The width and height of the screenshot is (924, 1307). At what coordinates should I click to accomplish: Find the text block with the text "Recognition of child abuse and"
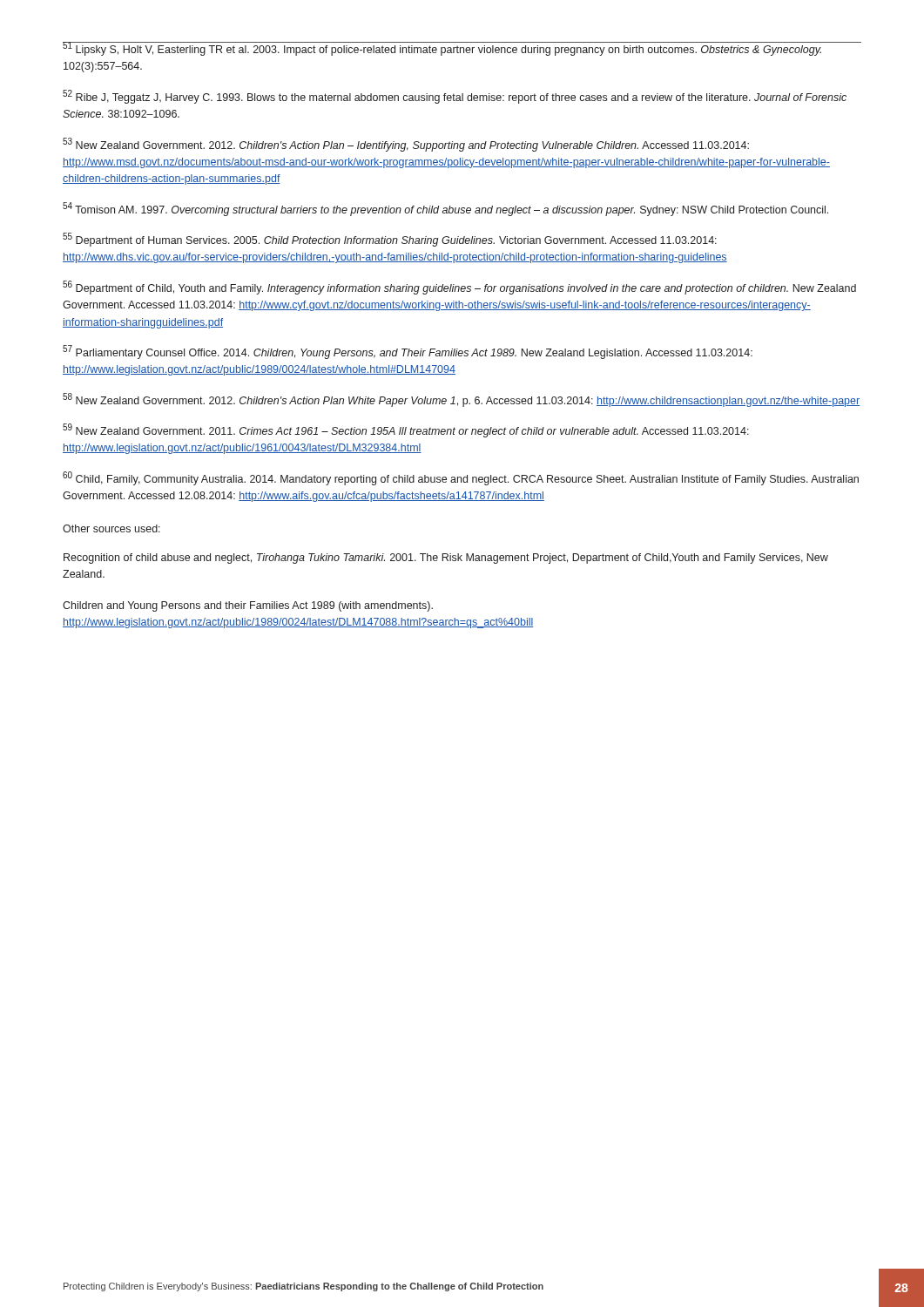(x=445, y=566)
